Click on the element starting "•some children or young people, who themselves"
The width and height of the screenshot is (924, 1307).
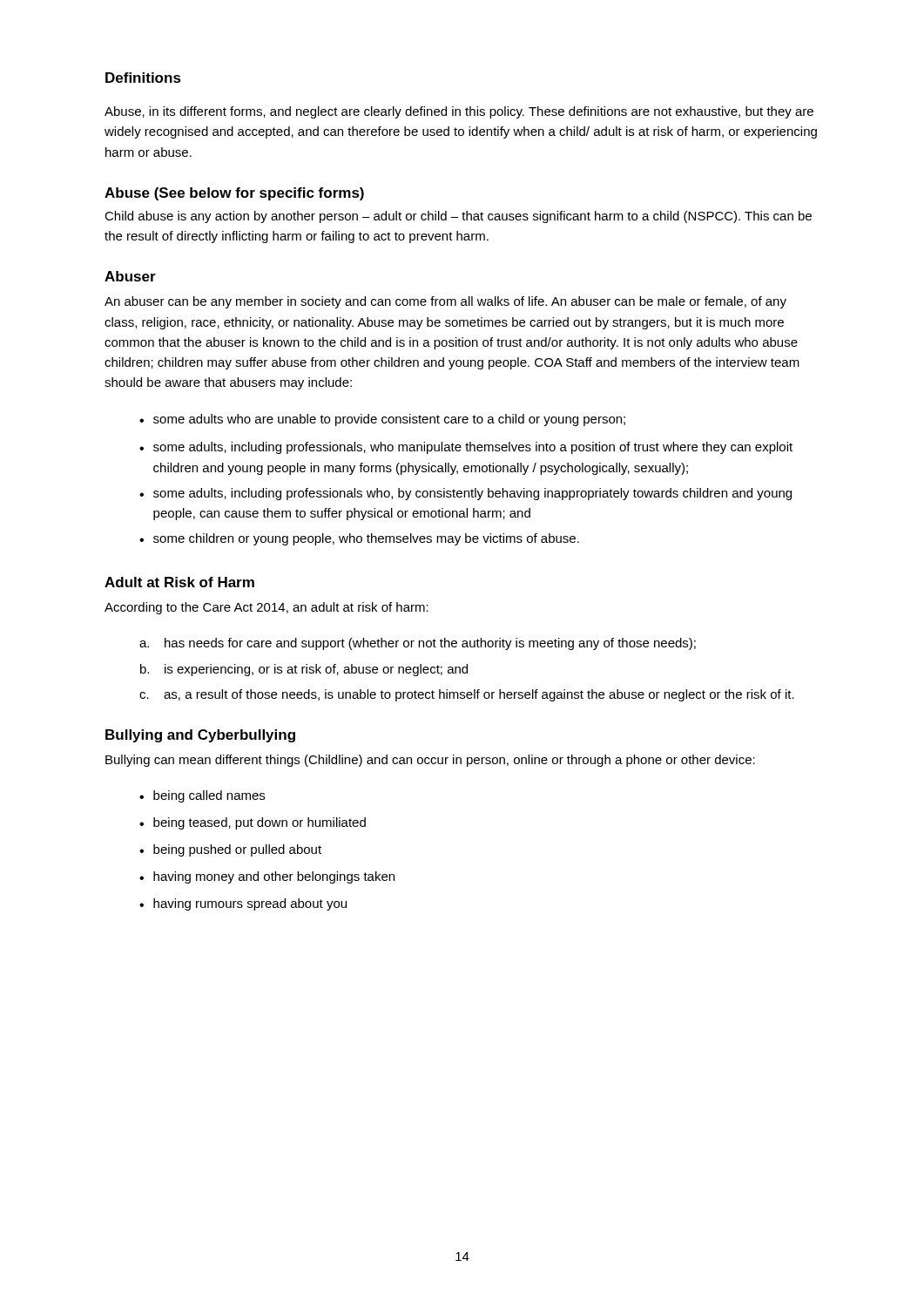pyautogui.click(x=360, y=540)
